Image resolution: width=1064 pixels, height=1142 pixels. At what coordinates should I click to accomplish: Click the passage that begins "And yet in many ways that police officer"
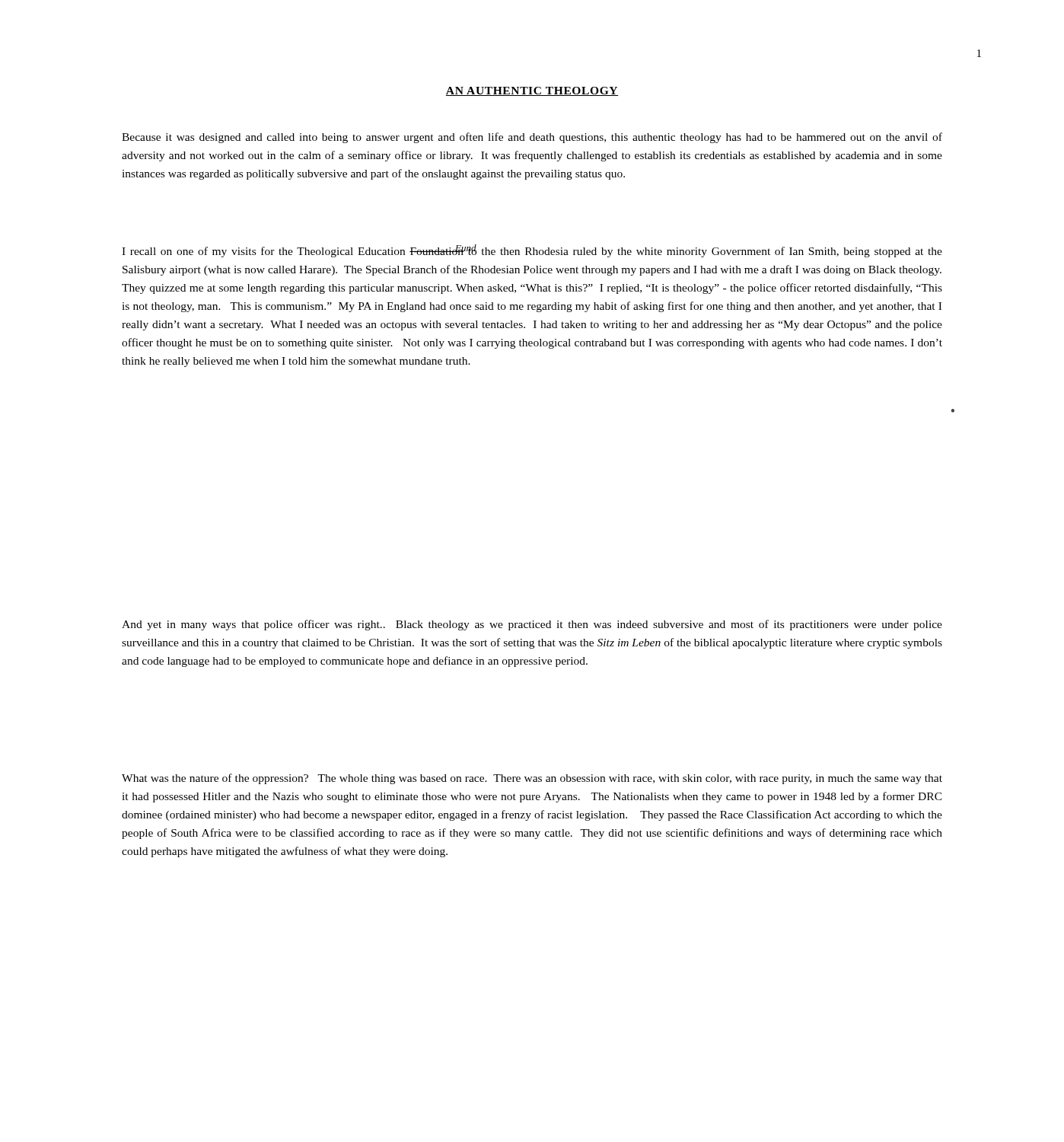click(532, 642)
